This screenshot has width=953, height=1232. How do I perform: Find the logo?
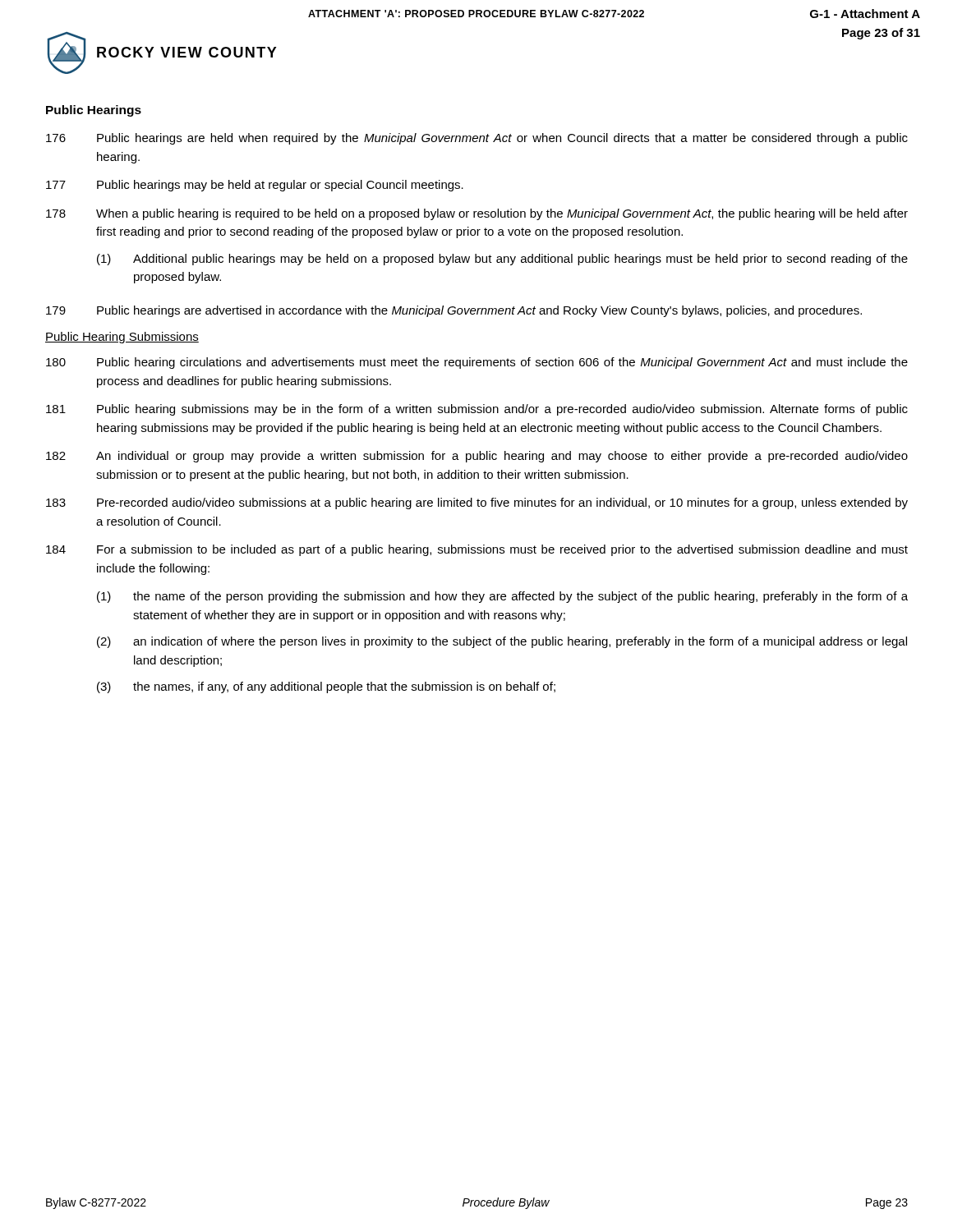(x=161, y=53)
